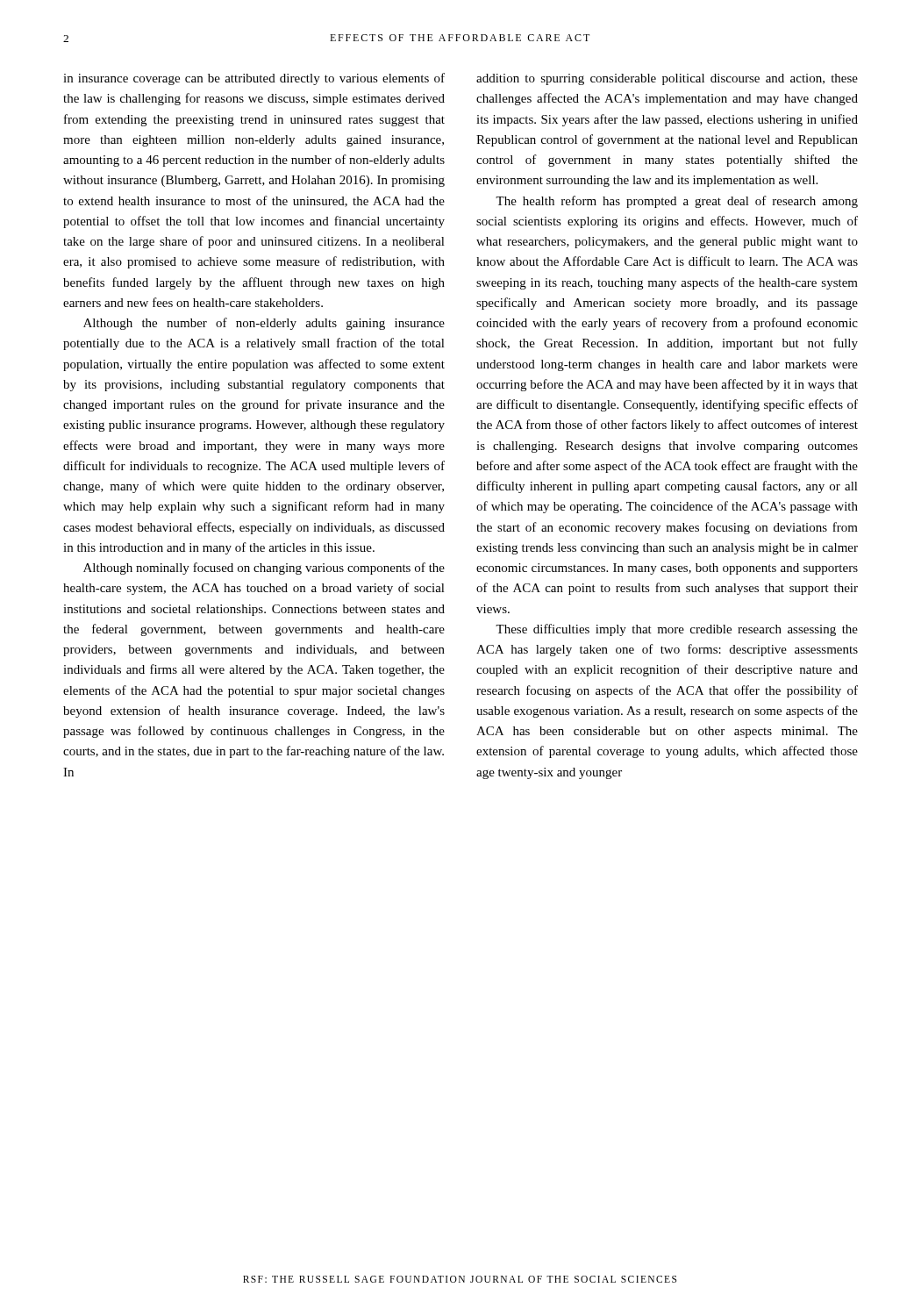Navigate to the text block starting "addition to spurring considerable political discourse and"
This screenshot has width=921, height=1316.
click(x=667, y=425)
